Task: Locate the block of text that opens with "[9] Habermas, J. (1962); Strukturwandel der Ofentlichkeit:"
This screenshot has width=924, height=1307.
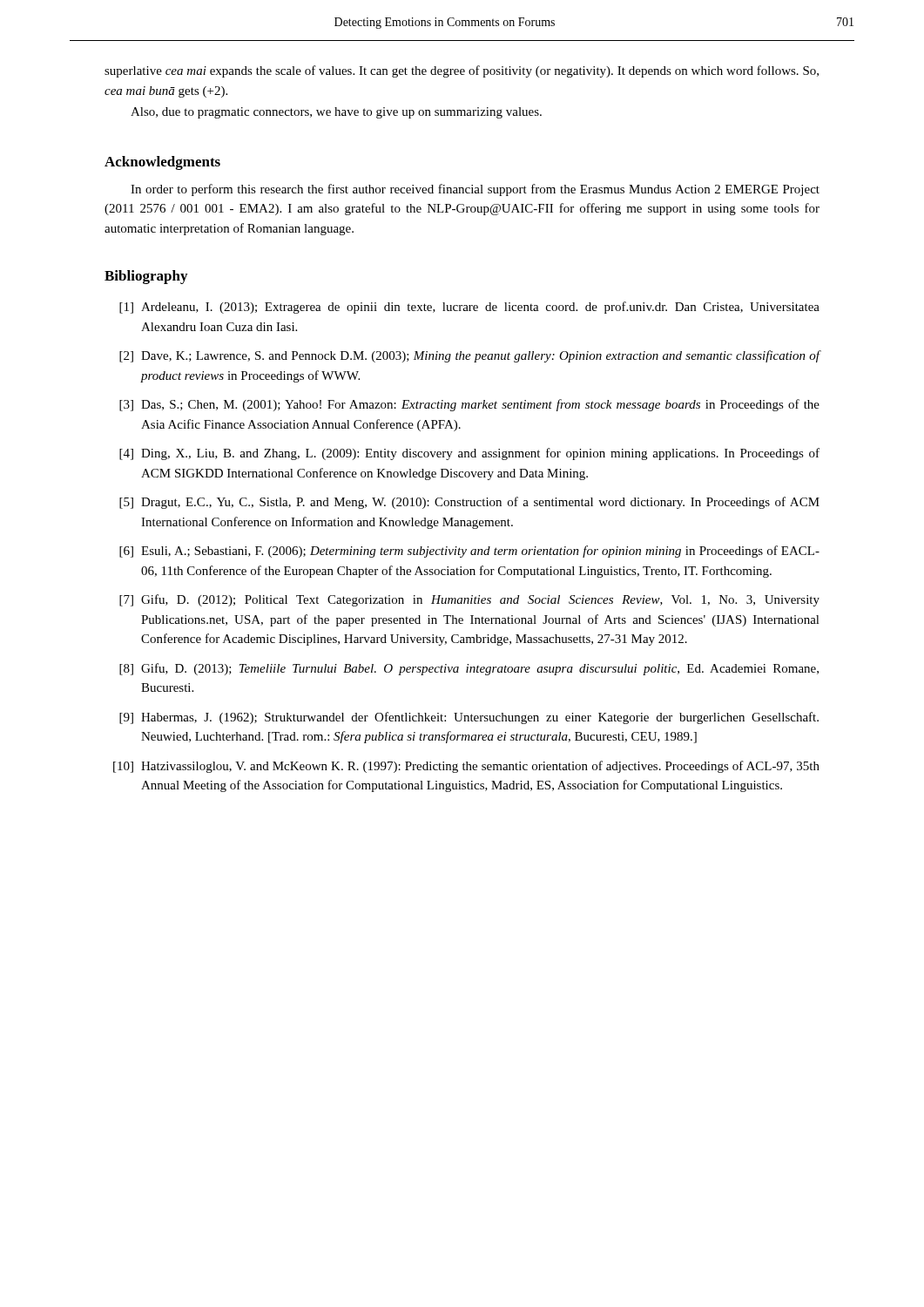Action: coord(462,727)
